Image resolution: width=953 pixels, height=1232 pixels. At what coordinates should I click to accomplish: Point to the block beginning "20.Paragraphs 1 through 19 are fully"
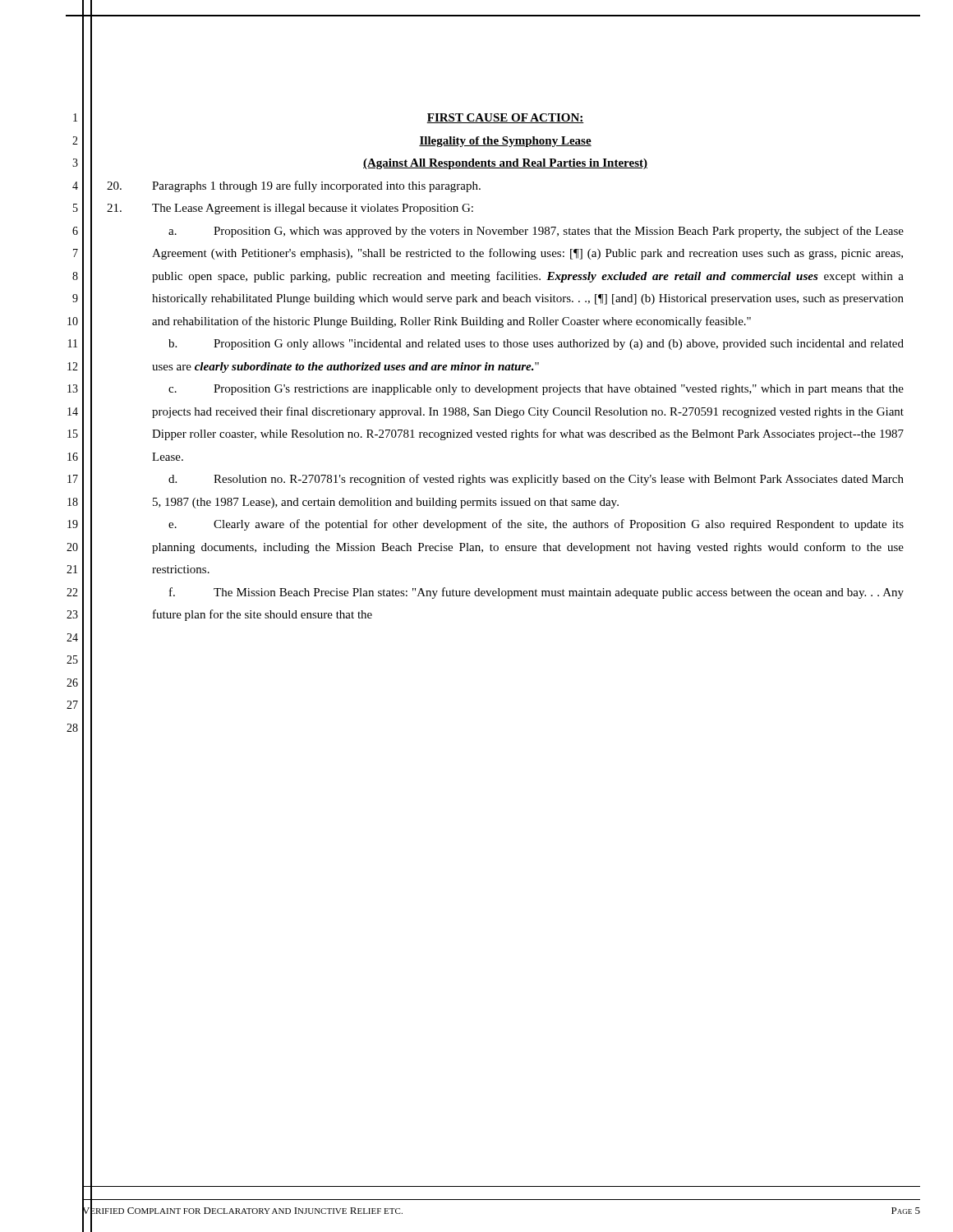point(294,186)
